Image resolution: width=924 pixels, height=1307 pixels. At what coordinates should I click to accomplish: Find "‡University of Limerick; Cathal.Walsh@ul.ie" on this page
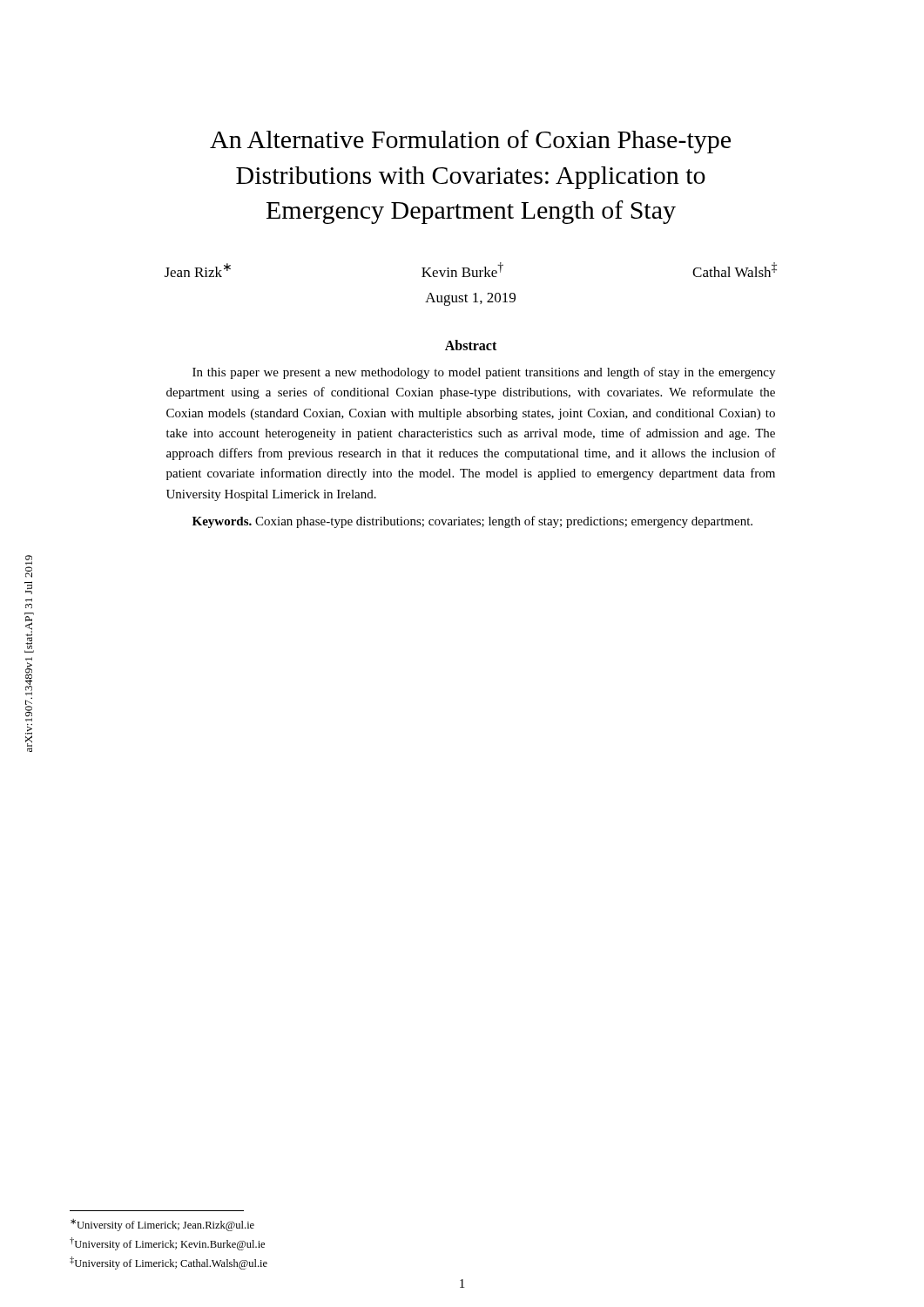coord(169,1262)
